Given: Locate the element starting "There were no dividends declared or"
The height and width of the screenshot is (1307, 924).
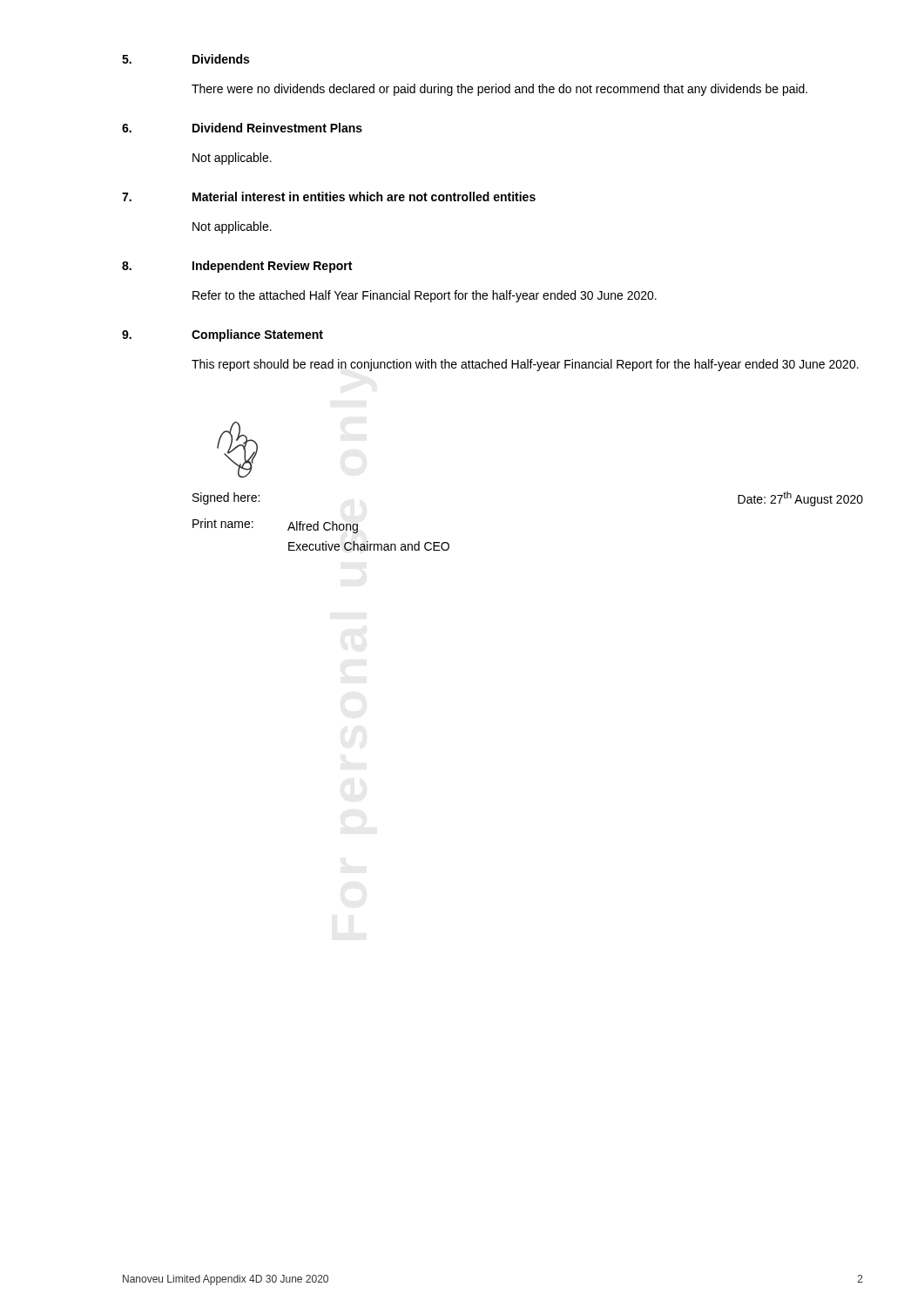Looking at the screenshot, I should click(500, 89).
